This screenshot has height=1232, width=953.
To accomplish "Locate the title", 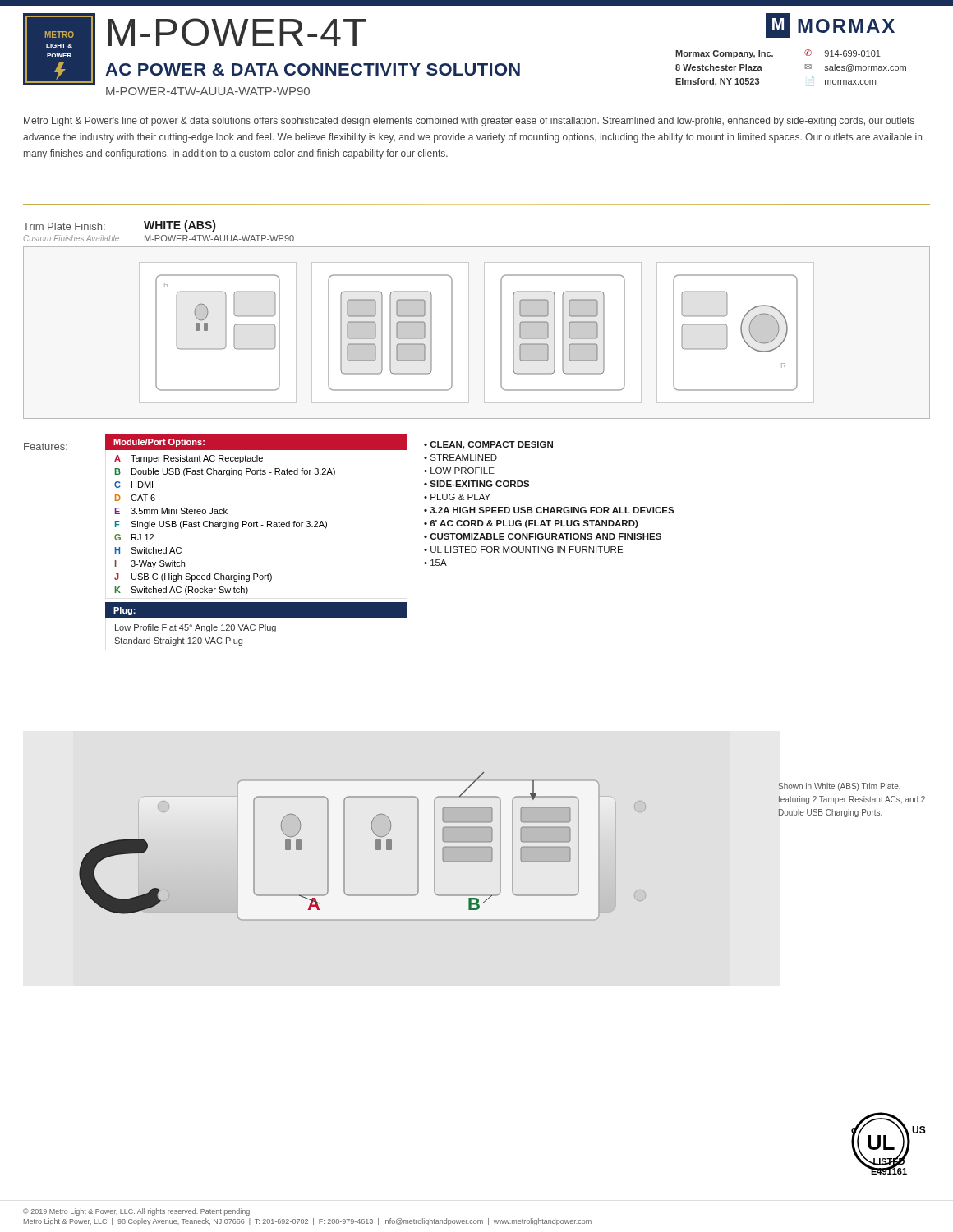I will click(236, 33).
